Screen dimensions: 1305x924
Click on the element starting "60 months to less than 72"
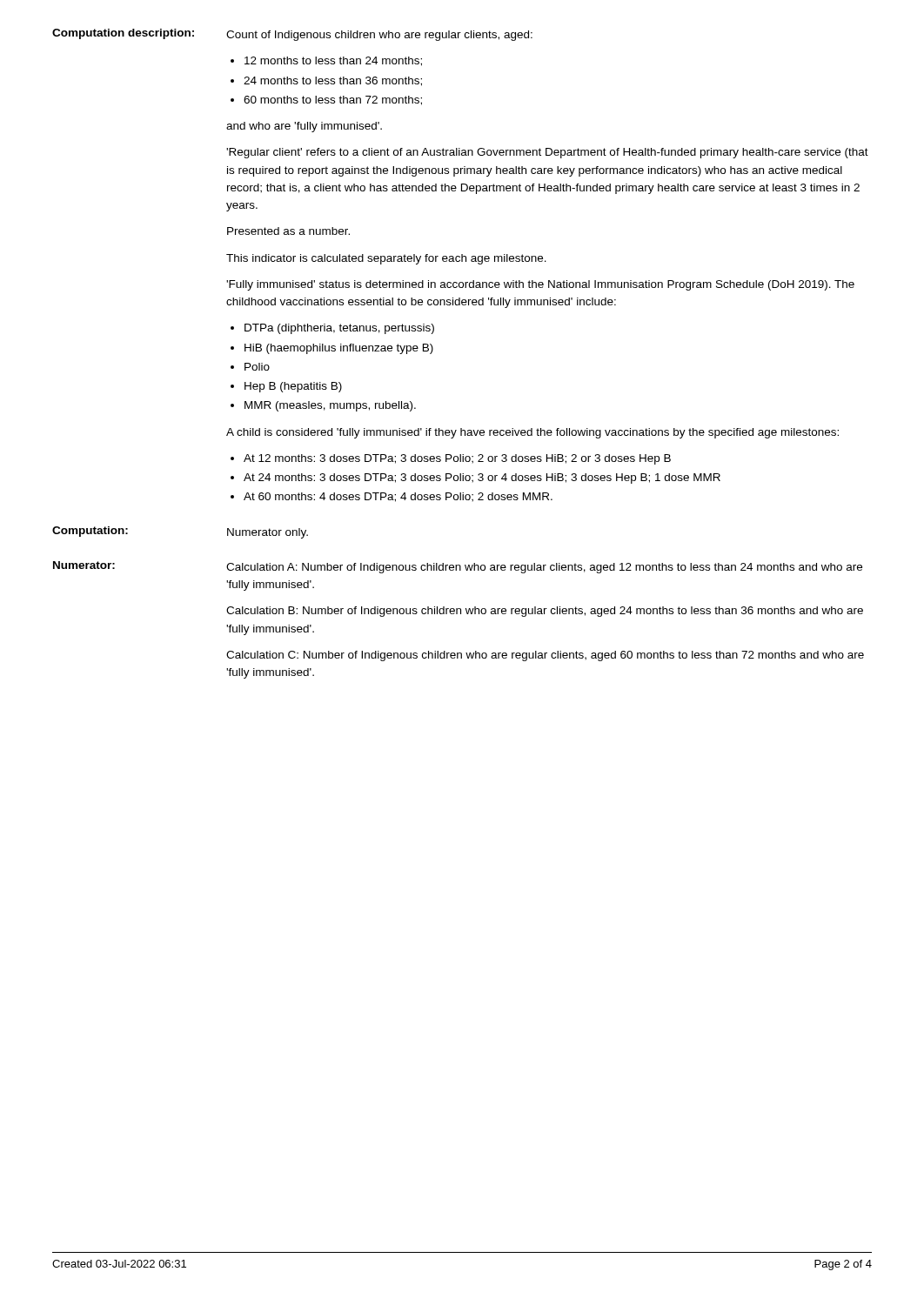point(333,99)
